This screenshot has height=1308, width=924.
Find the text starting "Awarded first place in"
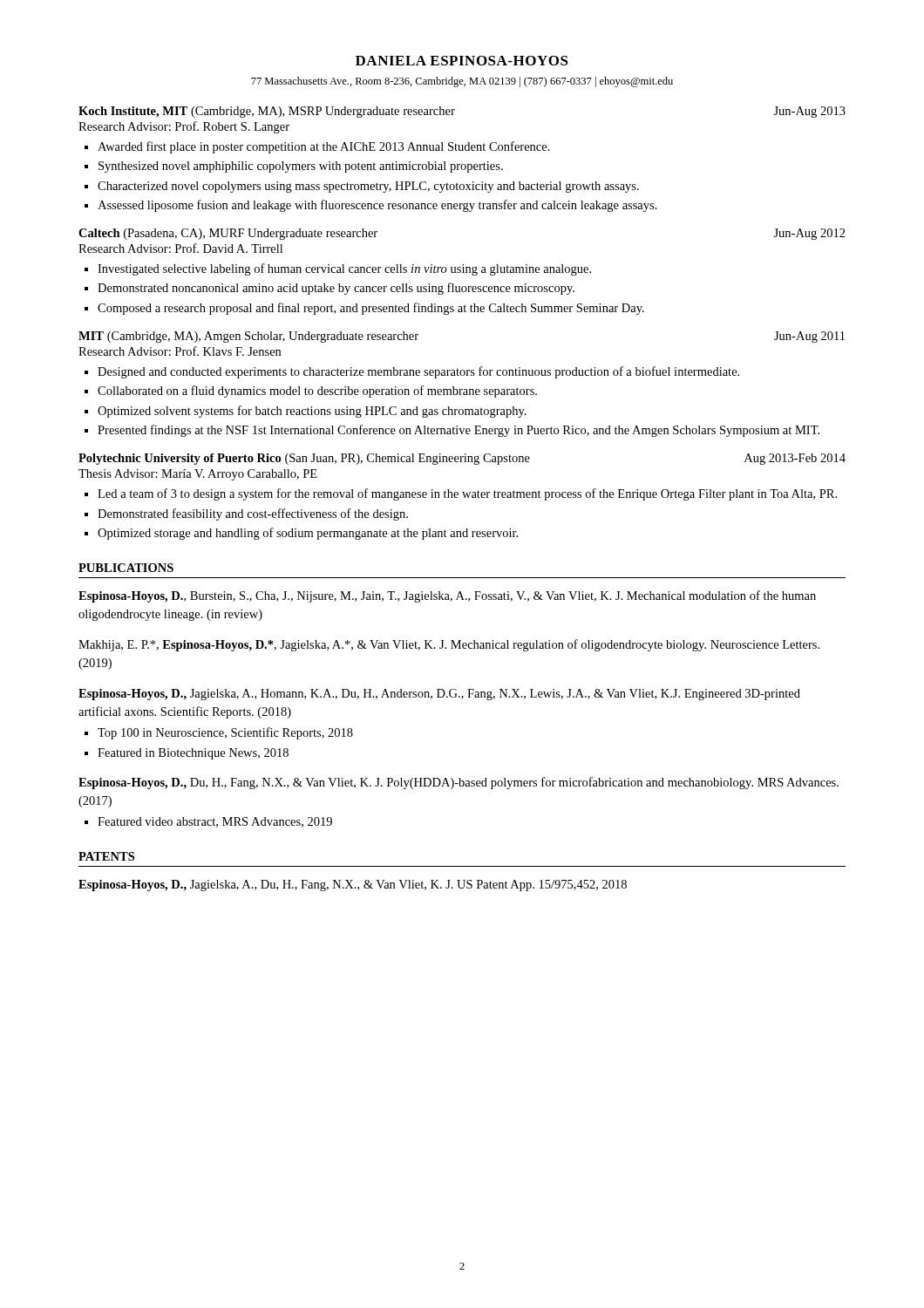[x=462, y=147]
